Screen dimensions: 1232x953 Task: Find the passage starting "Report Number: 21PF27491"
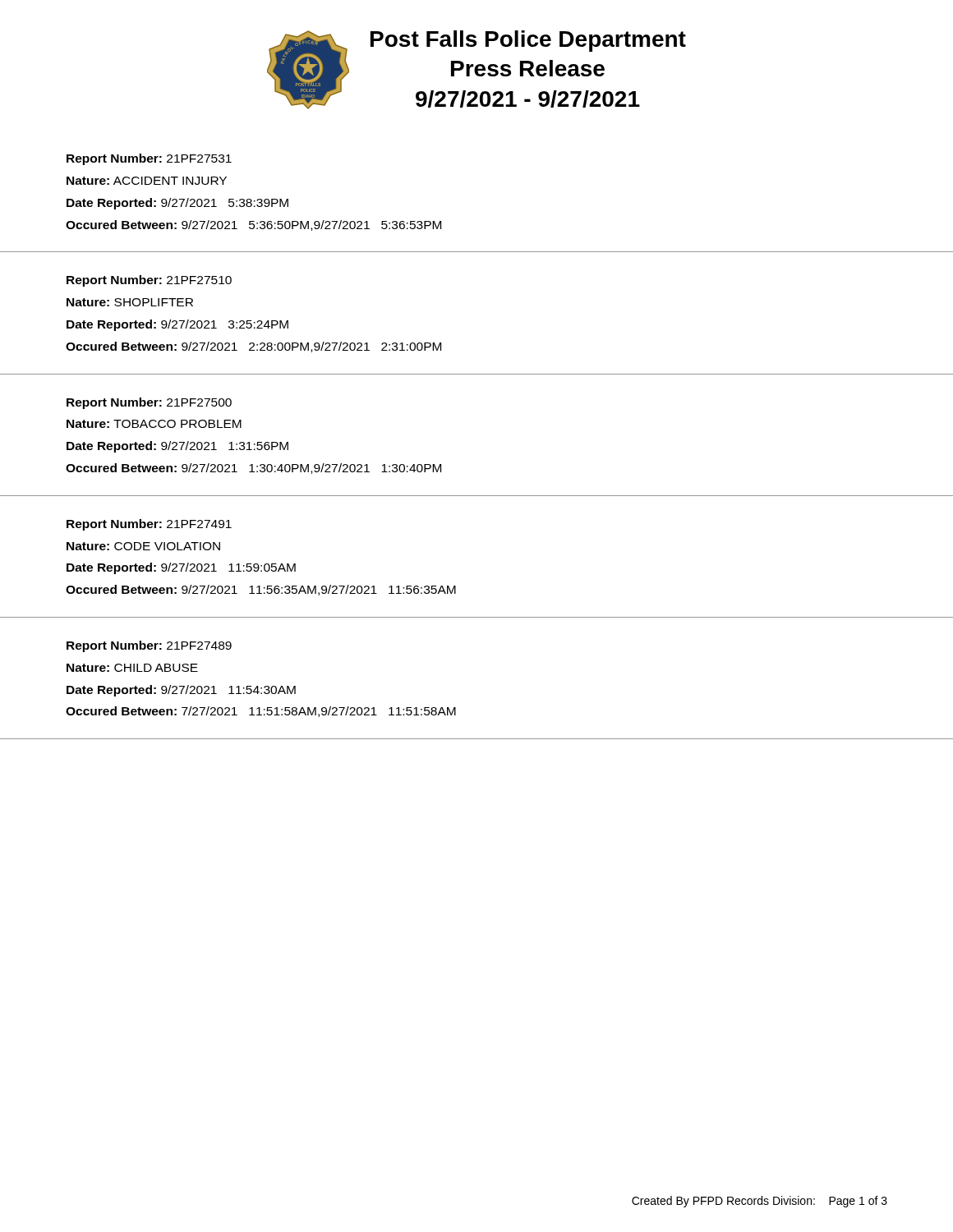[149, 525]
